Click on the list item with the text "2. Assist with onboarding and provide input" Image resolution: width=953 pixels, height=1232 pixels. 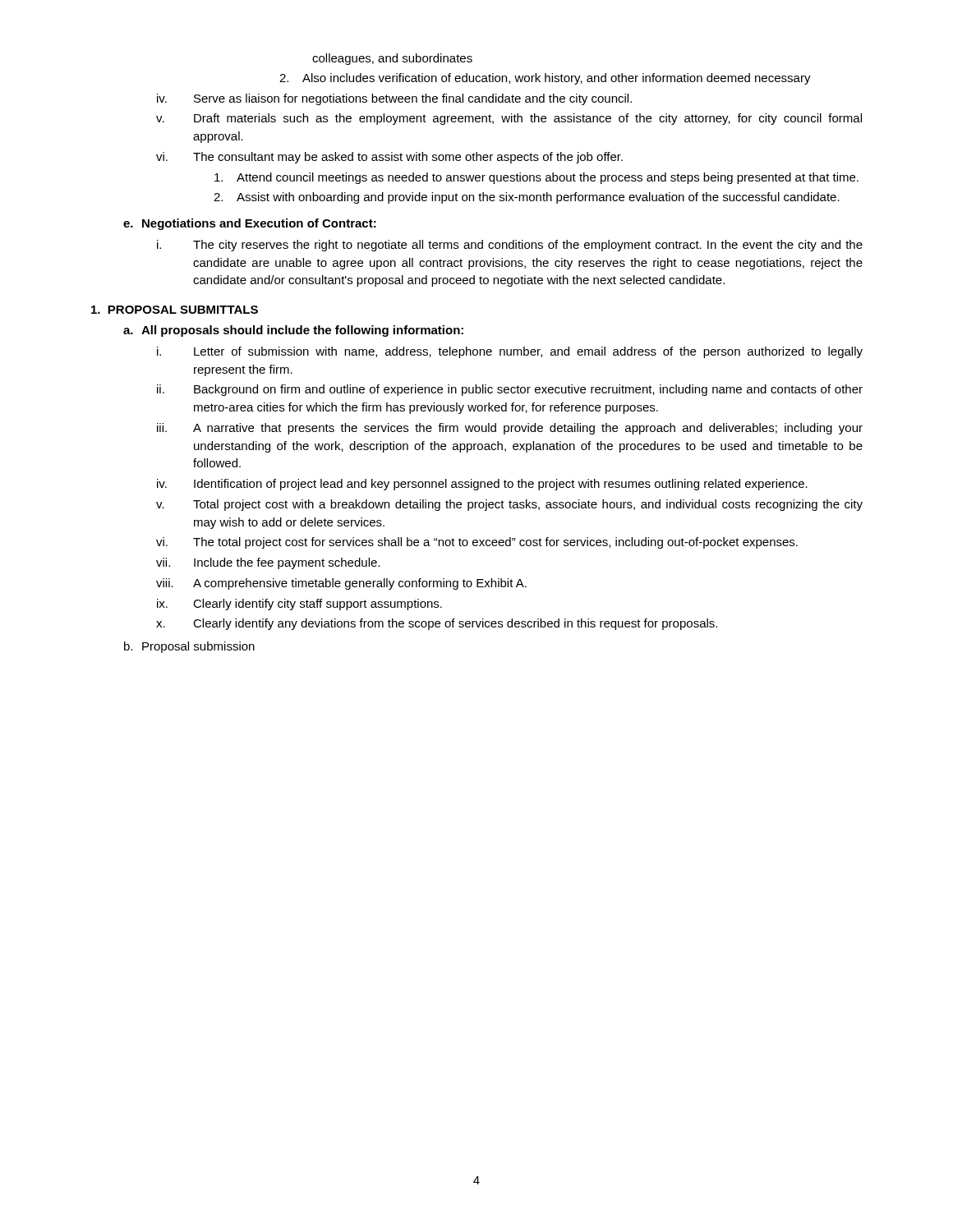click(x=538, y=197)
